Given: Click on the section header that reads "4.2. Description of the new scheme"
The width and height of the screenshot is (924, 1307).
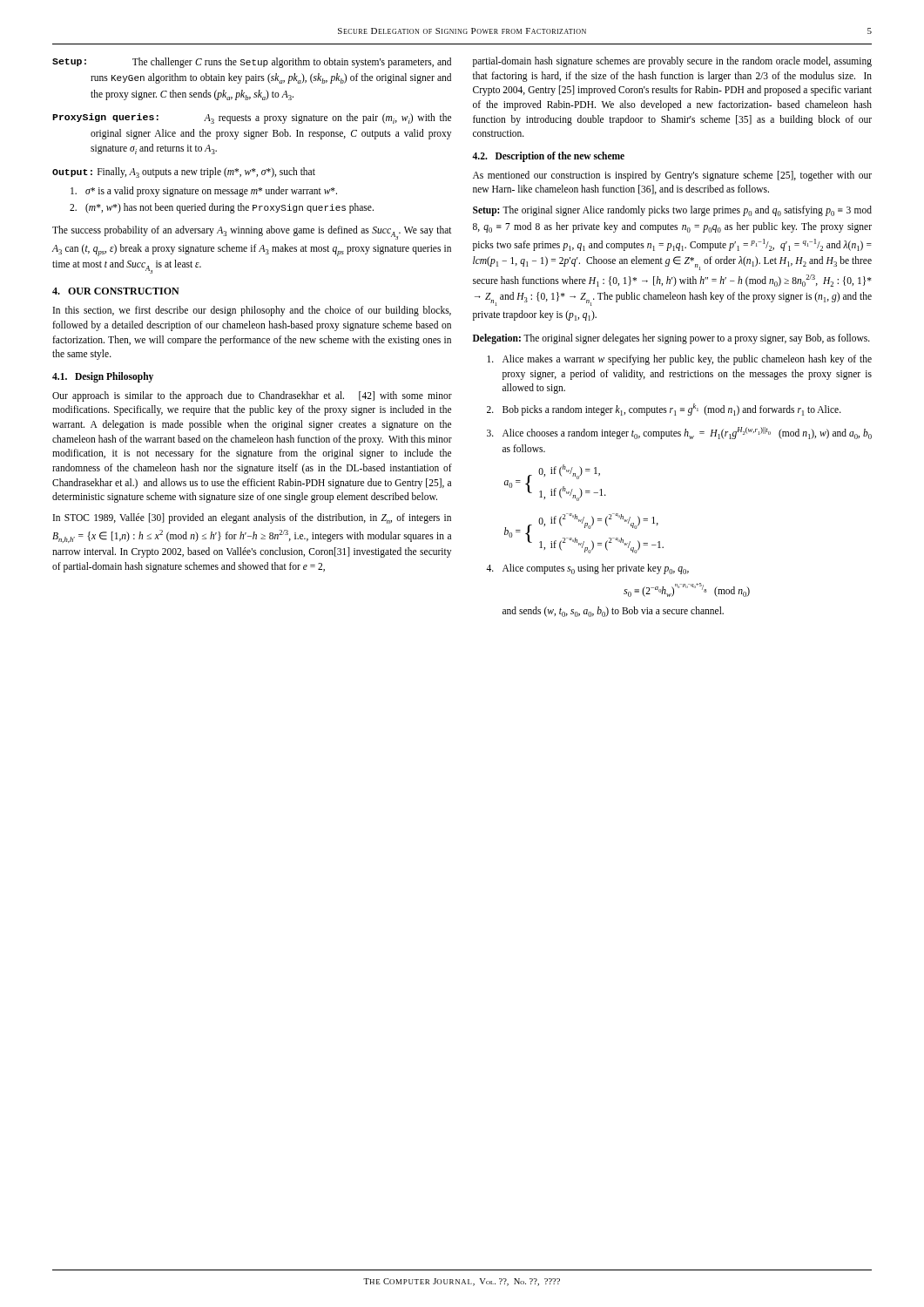Looking at the screenshot, I should pyautogui.click(x=549, y=156).
